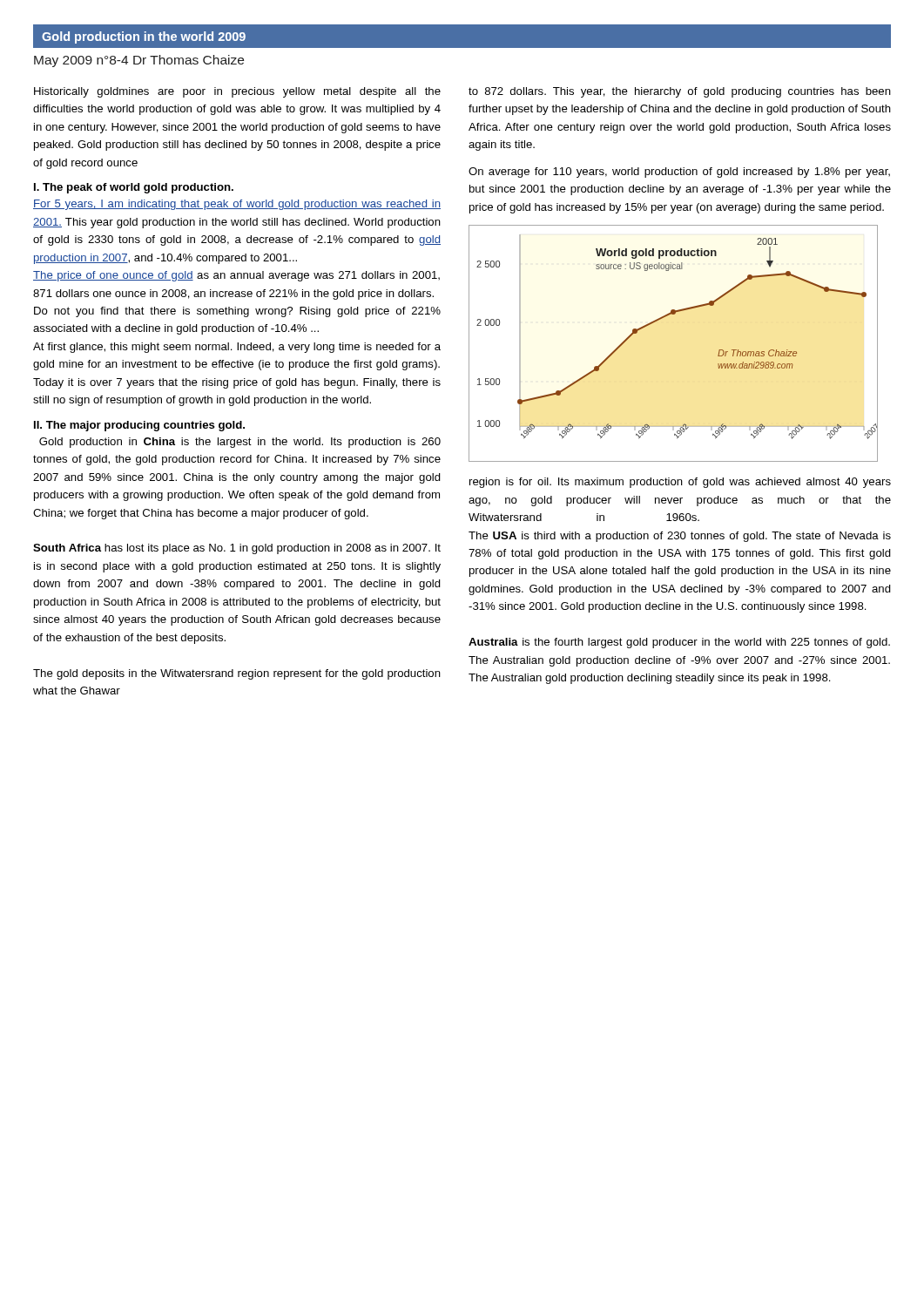Point to the text starting "I. The peak of world"

pyautogui.click(x=134, y=187)
